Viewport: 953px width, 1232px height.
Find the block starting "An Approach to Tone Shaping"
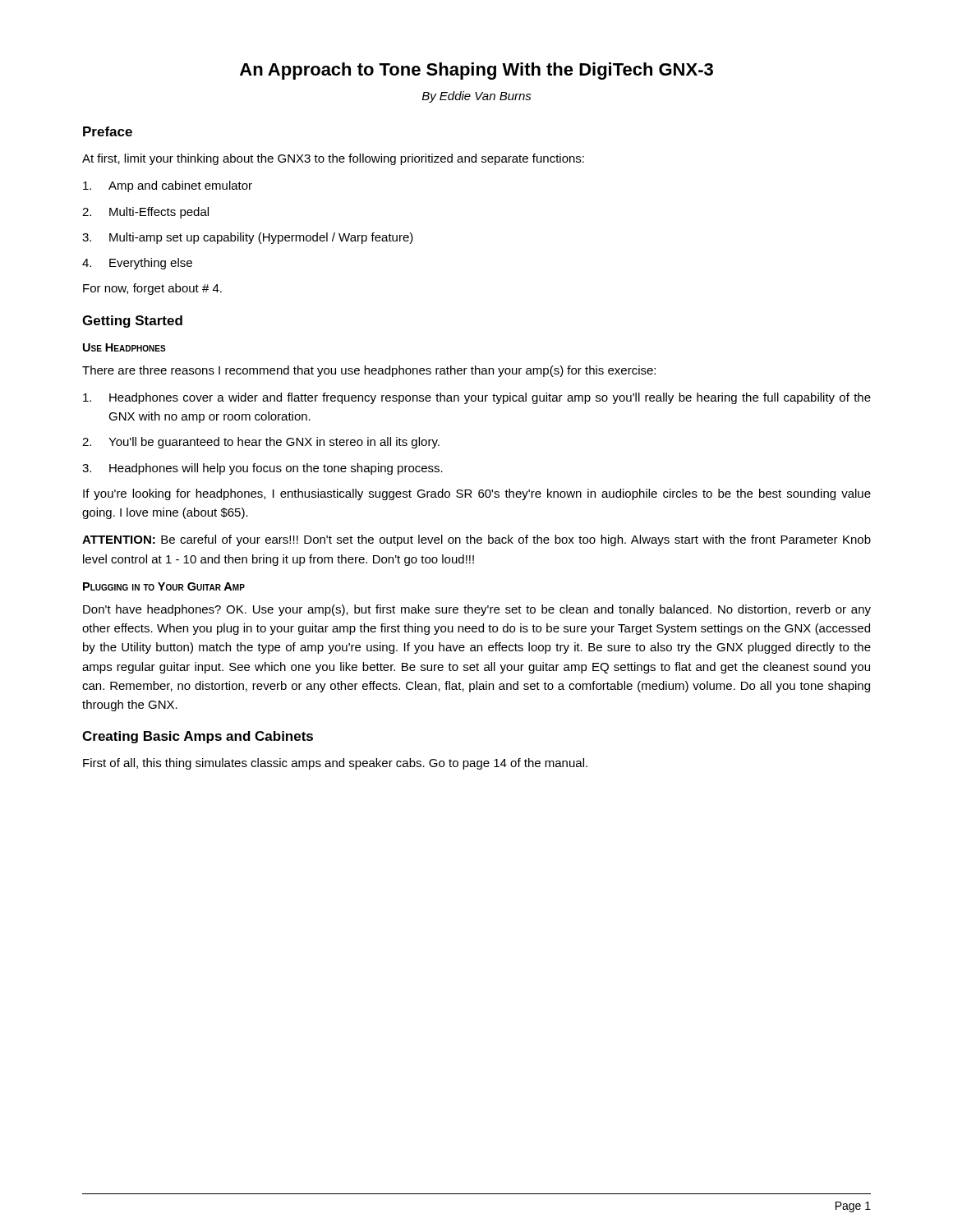tap(476, 69)
